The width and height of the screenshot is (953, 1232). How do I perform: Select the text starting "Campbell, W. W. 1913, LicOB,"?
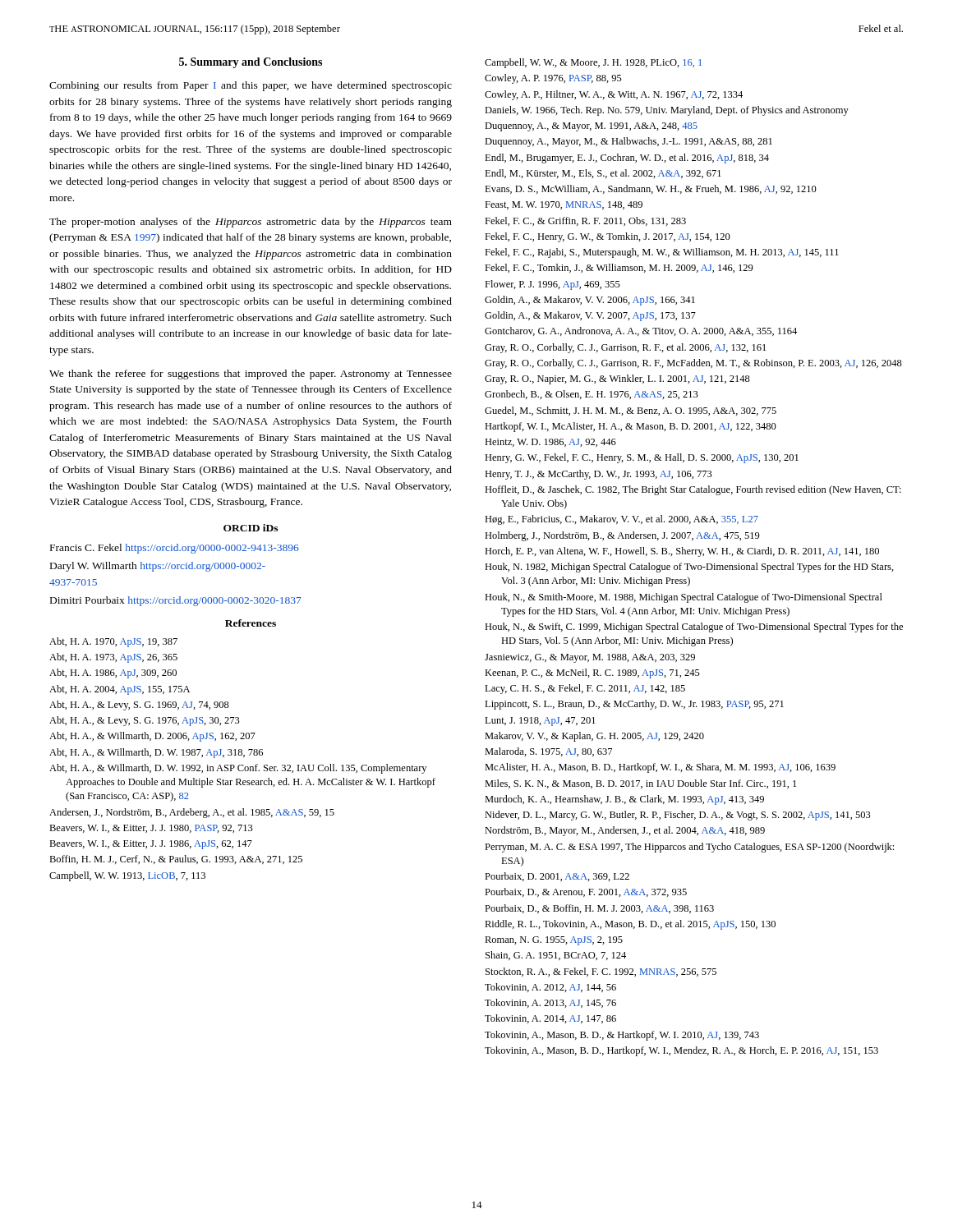(x=128, y=875)
